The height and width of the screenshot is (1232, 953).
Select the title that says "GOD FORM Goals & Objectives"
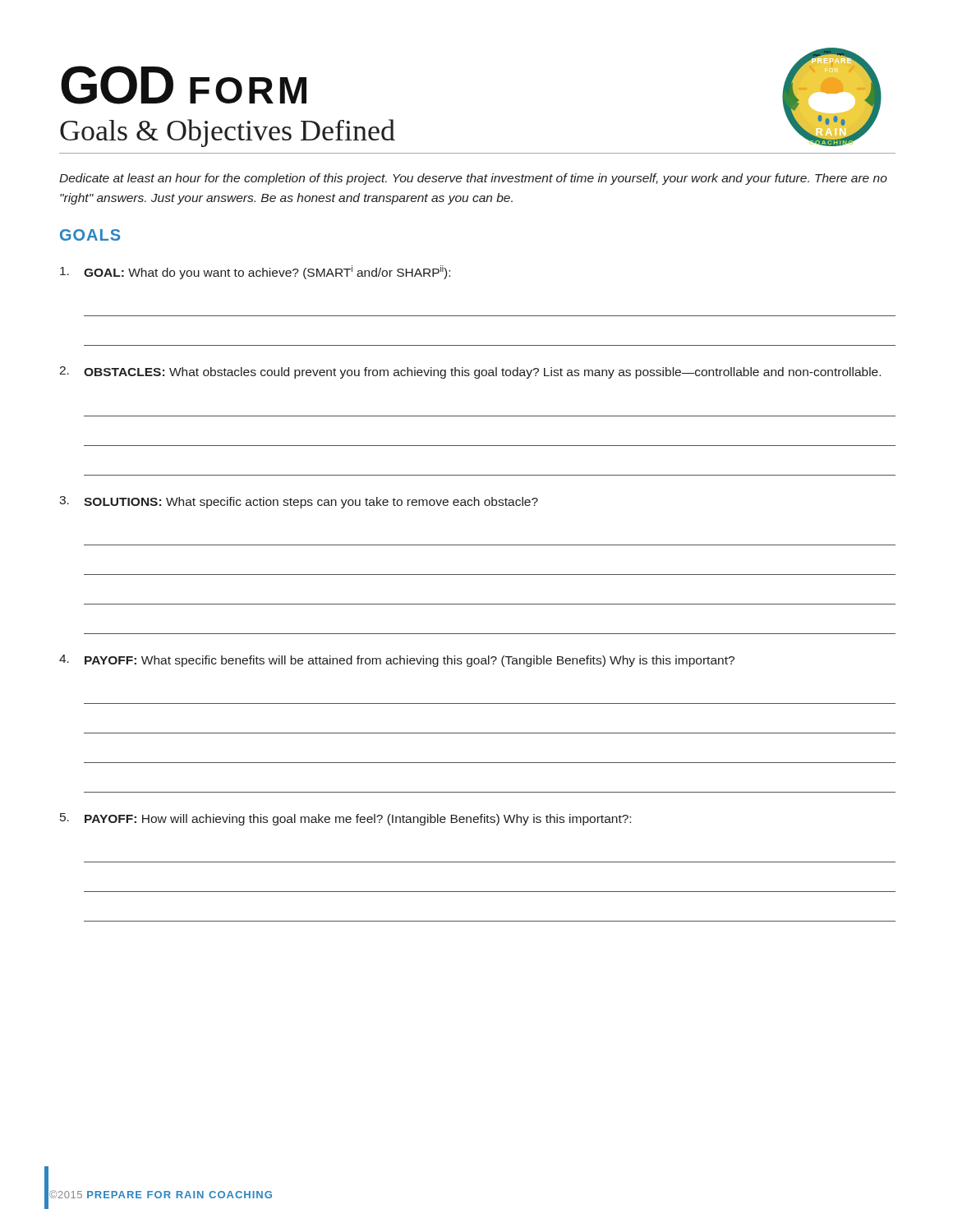tap(477, 94)
